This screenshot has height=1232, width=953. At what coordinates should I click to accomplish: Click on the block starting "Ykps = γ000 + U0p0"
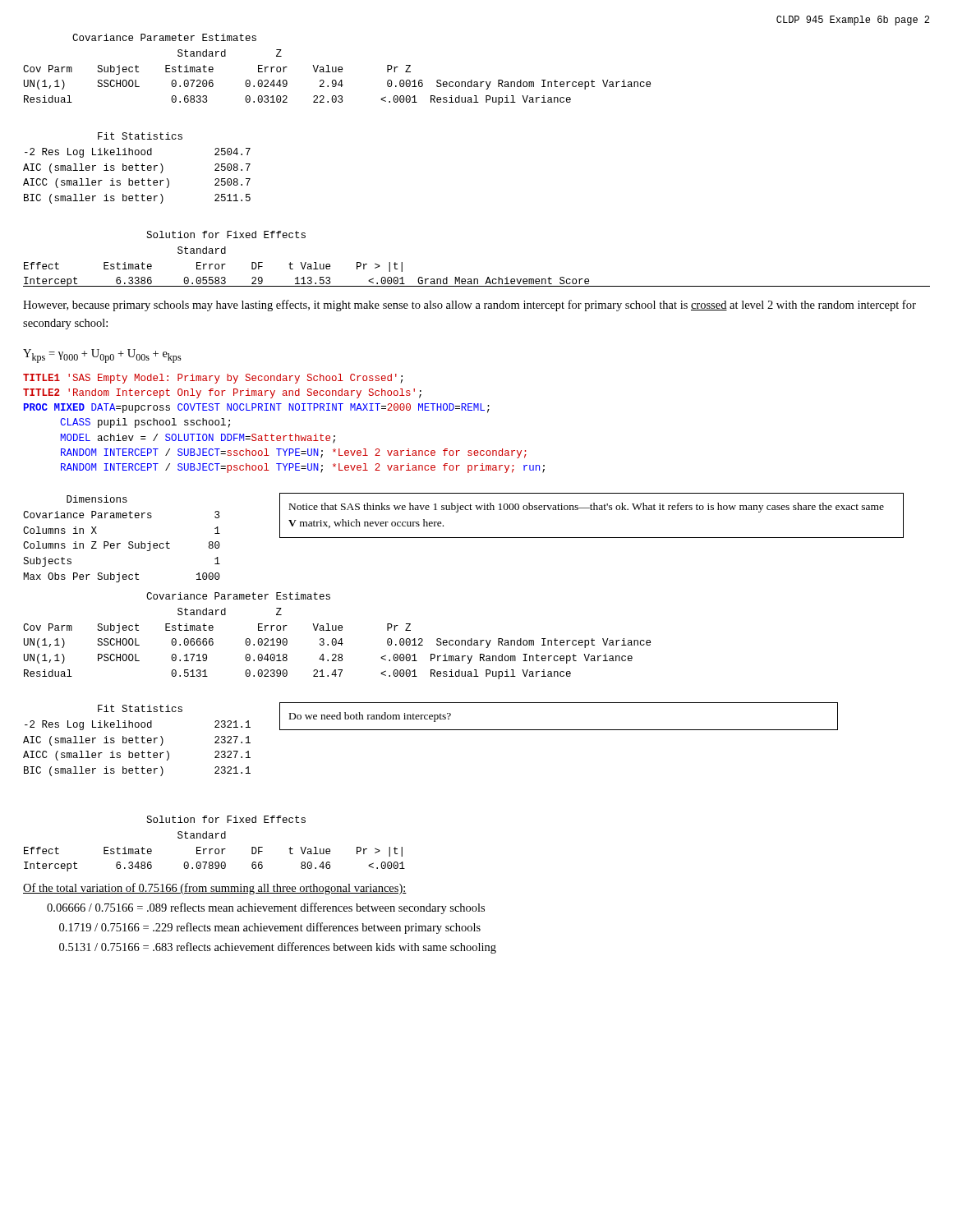point(102,355)
